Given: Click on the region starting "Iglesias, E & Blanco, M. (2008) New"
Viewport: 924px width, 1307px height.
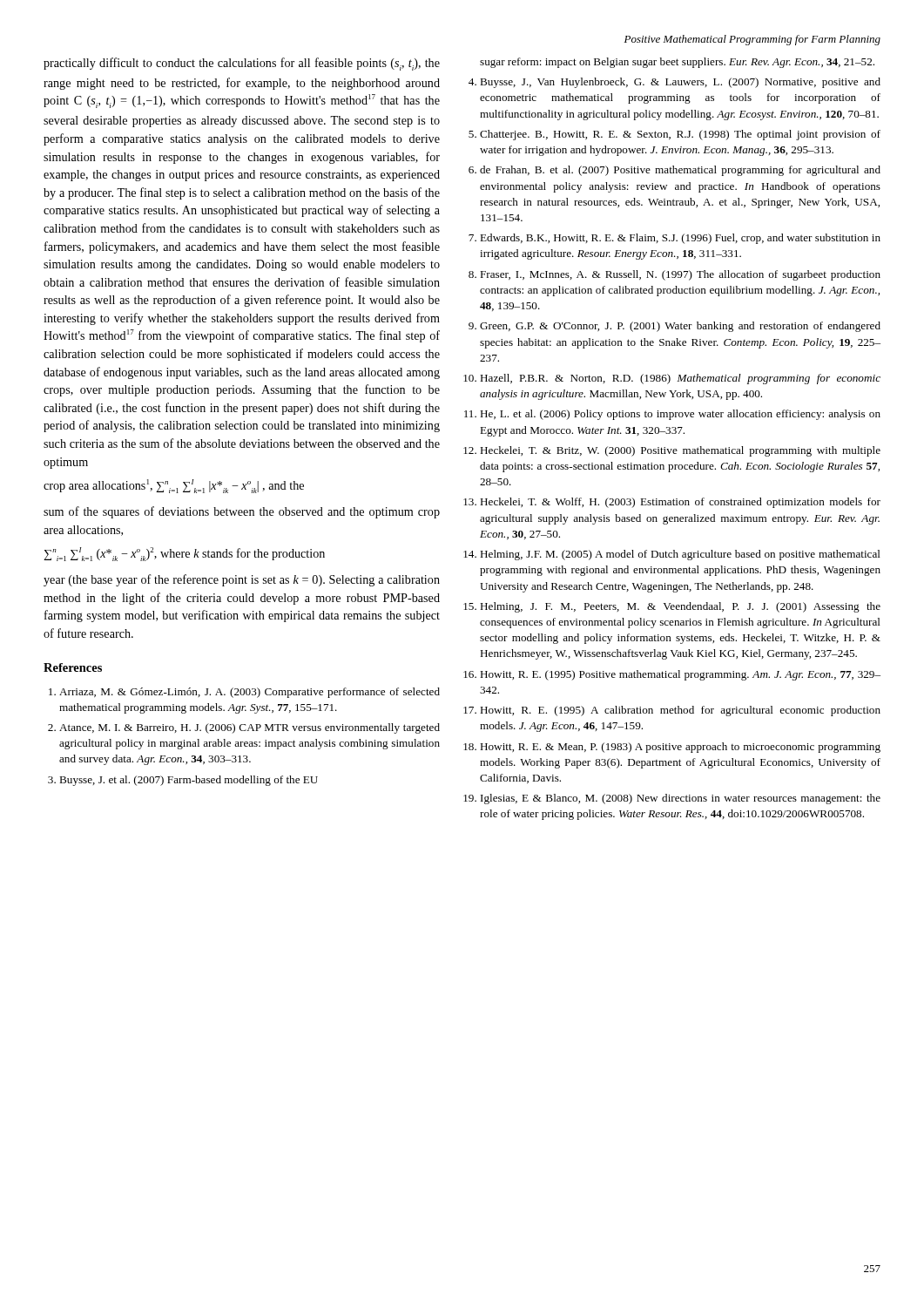Looking at the screenshot, I should tap(680, 806).
